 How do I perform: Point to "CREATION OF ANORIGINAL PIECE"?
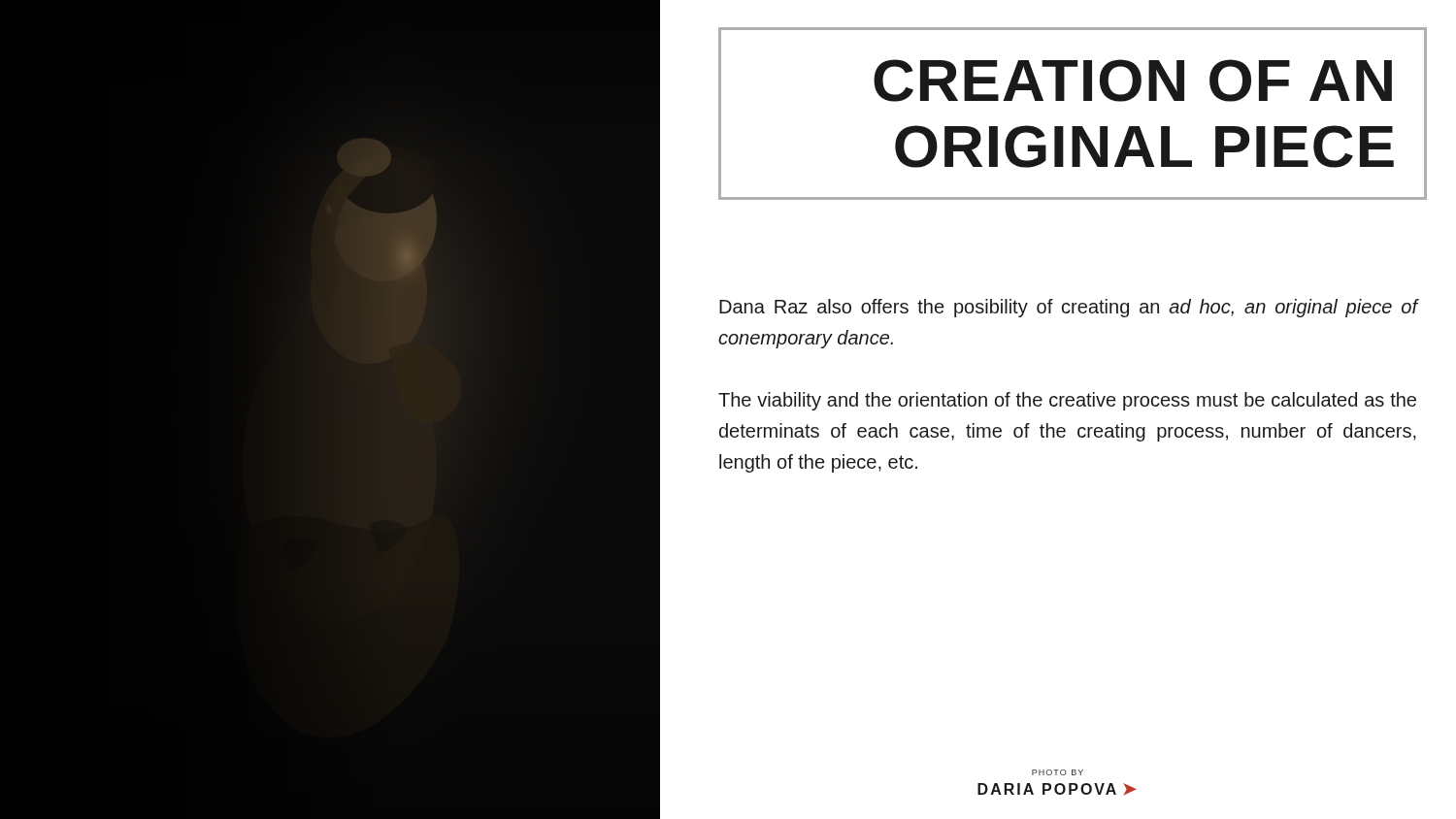tap(1073, 113)
